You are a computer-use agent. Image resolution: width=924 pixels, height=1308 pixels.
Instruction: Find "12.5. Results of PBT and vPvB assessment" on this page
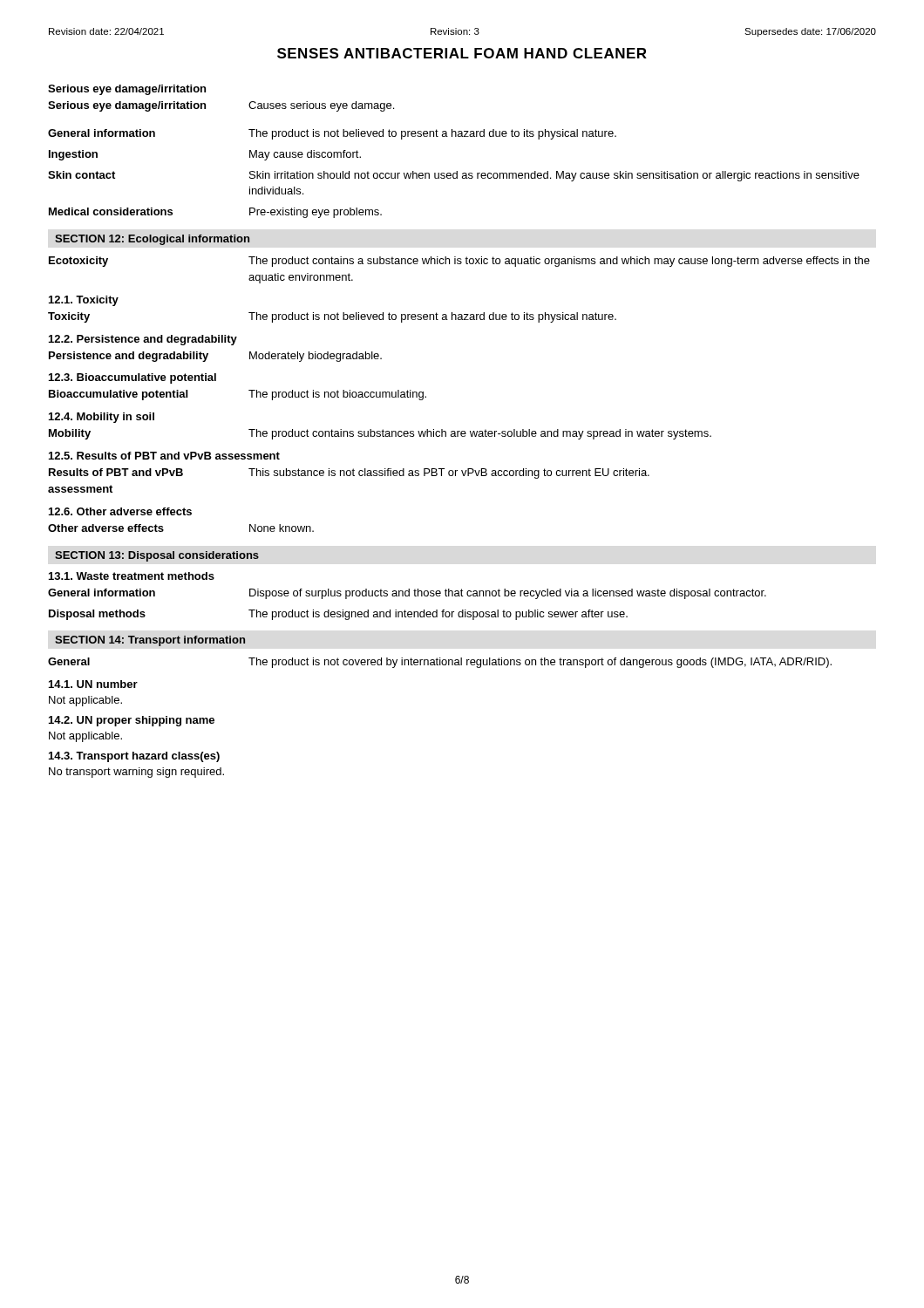tap(164, 456)
